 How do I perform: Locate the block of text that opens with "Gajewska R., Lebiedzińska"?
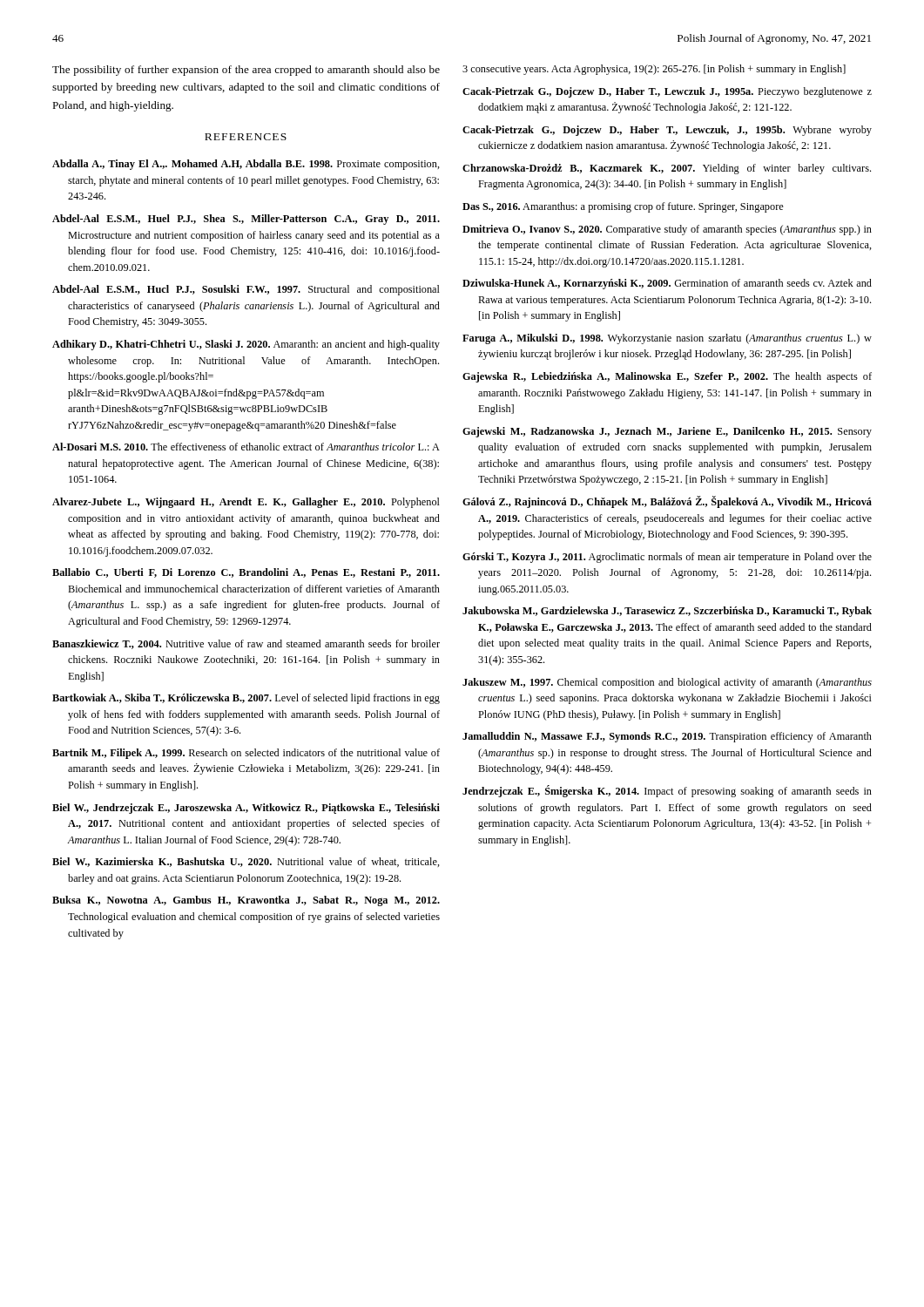click(x=667, y=393)
